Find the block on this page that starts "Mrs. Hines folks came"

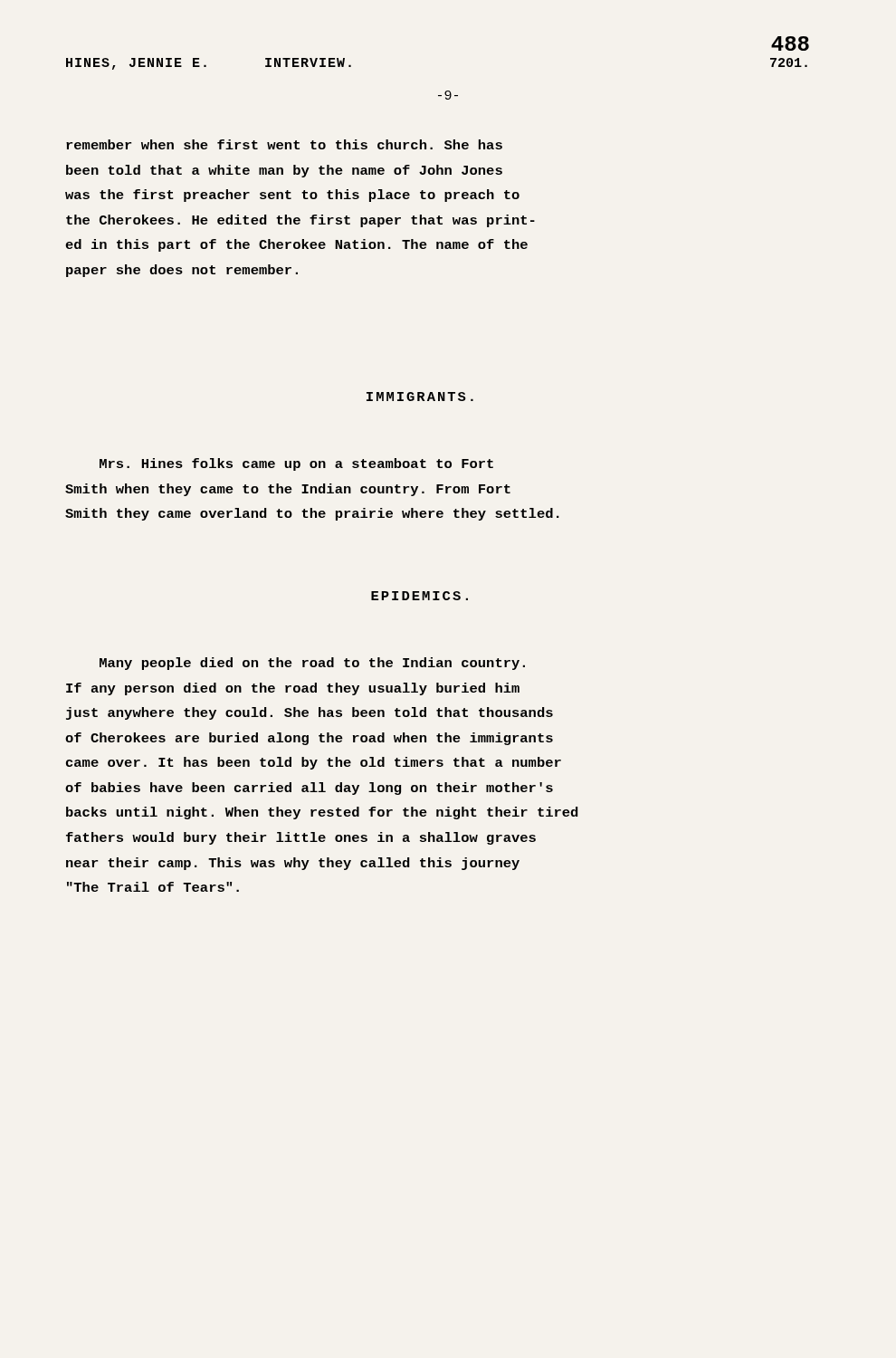(314, 489)
